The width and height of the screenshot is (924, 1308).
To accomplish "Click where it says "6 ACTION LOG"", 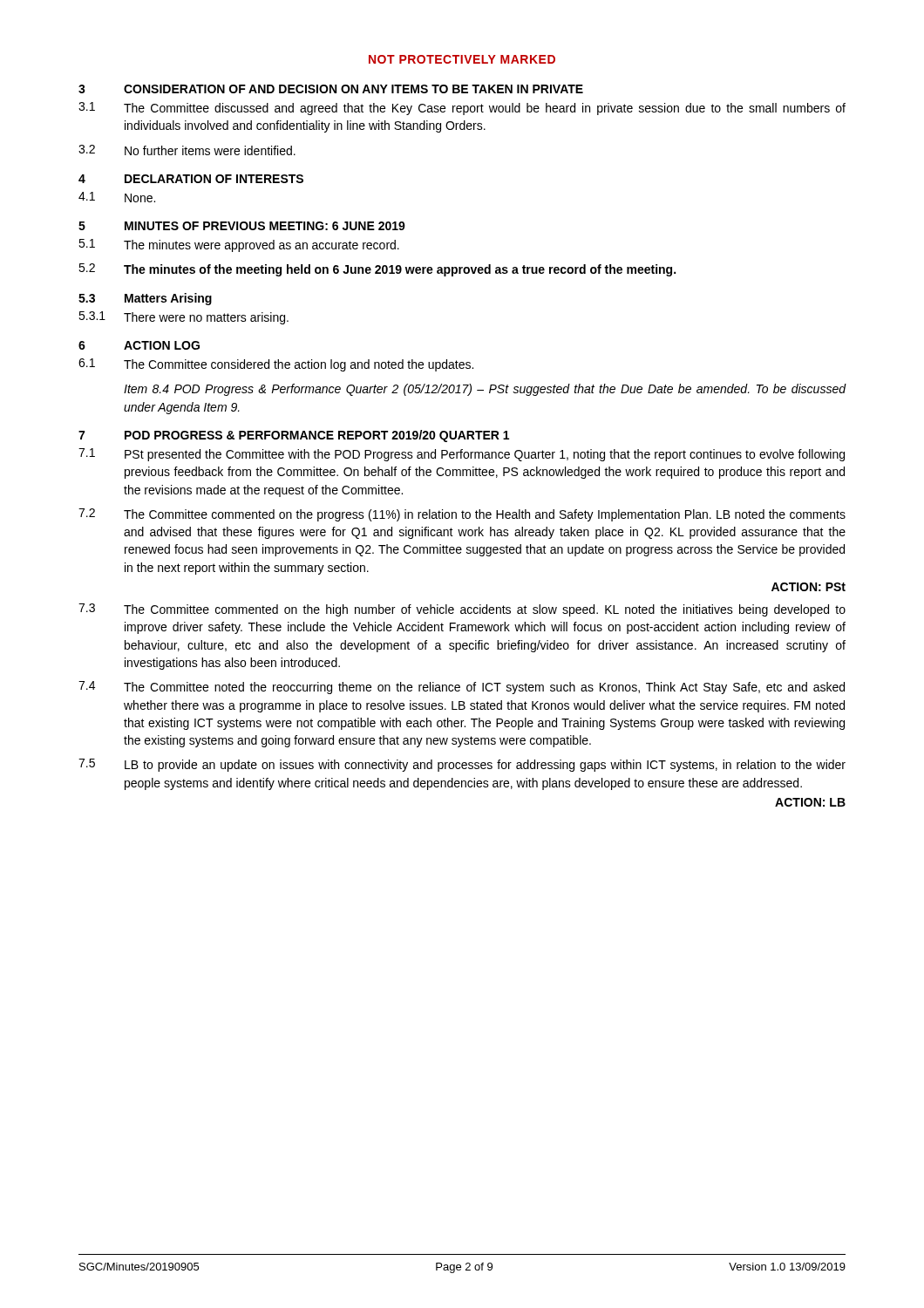I will (x=139, y=345).
